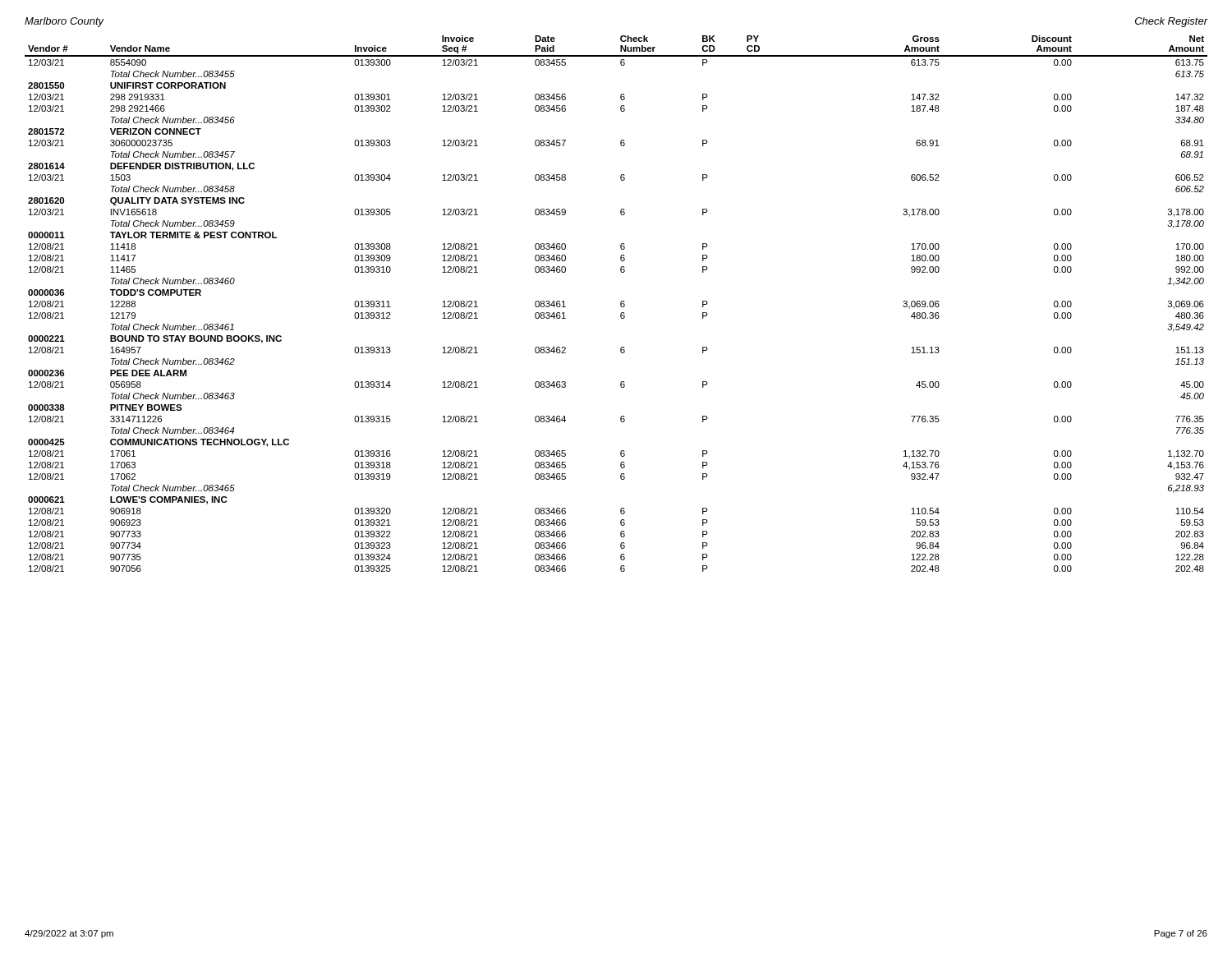The width and height of the screenshot is (1232, 953).
Task: Select the table that reads "Total Check Number...083464"
Action: pyautogui.click(x=616, y=303)
